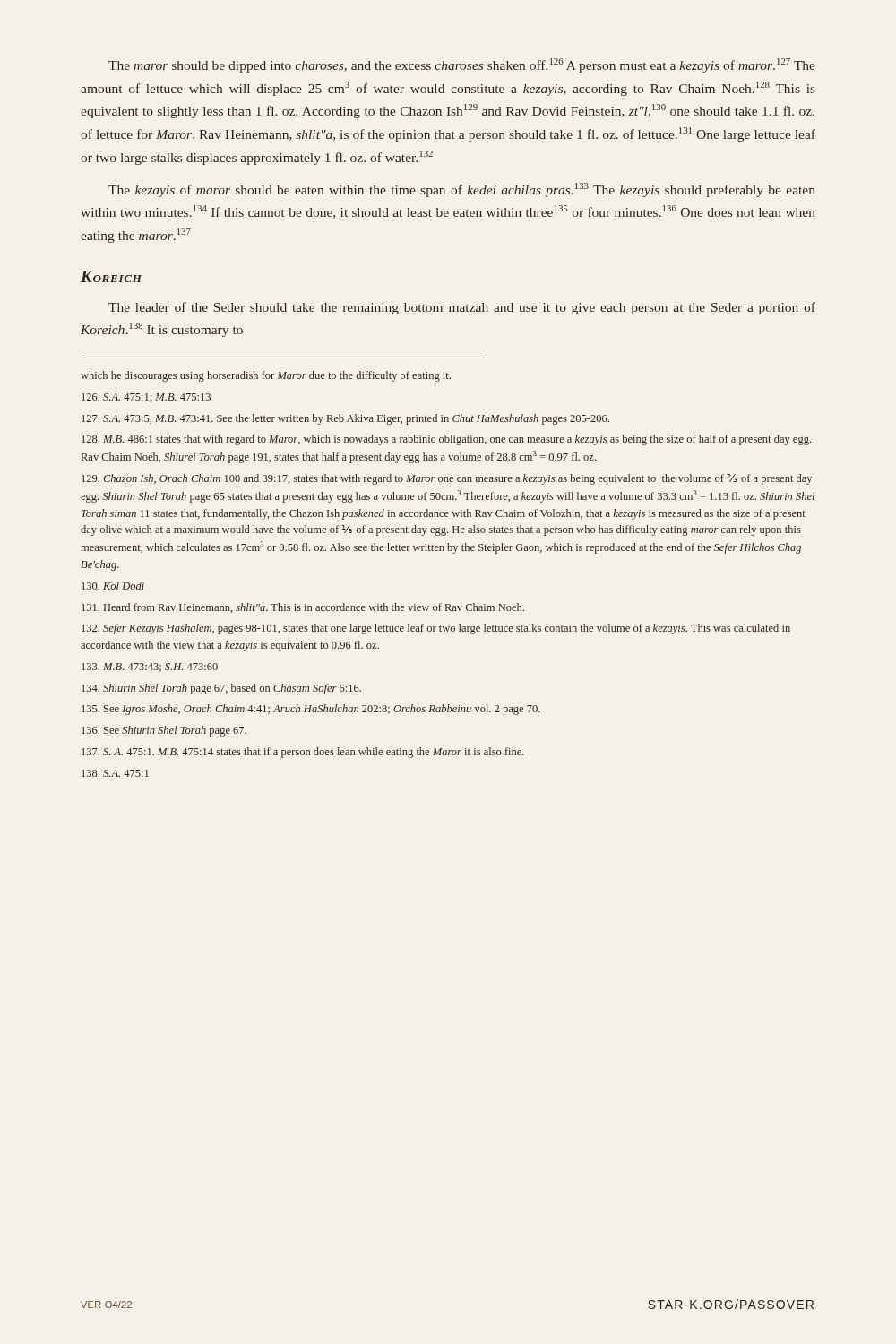This screenshot has width=896, height=1344.
Task: Locate the text "See Shiurin Shel Torah page 67."
Action: (164, 730)
